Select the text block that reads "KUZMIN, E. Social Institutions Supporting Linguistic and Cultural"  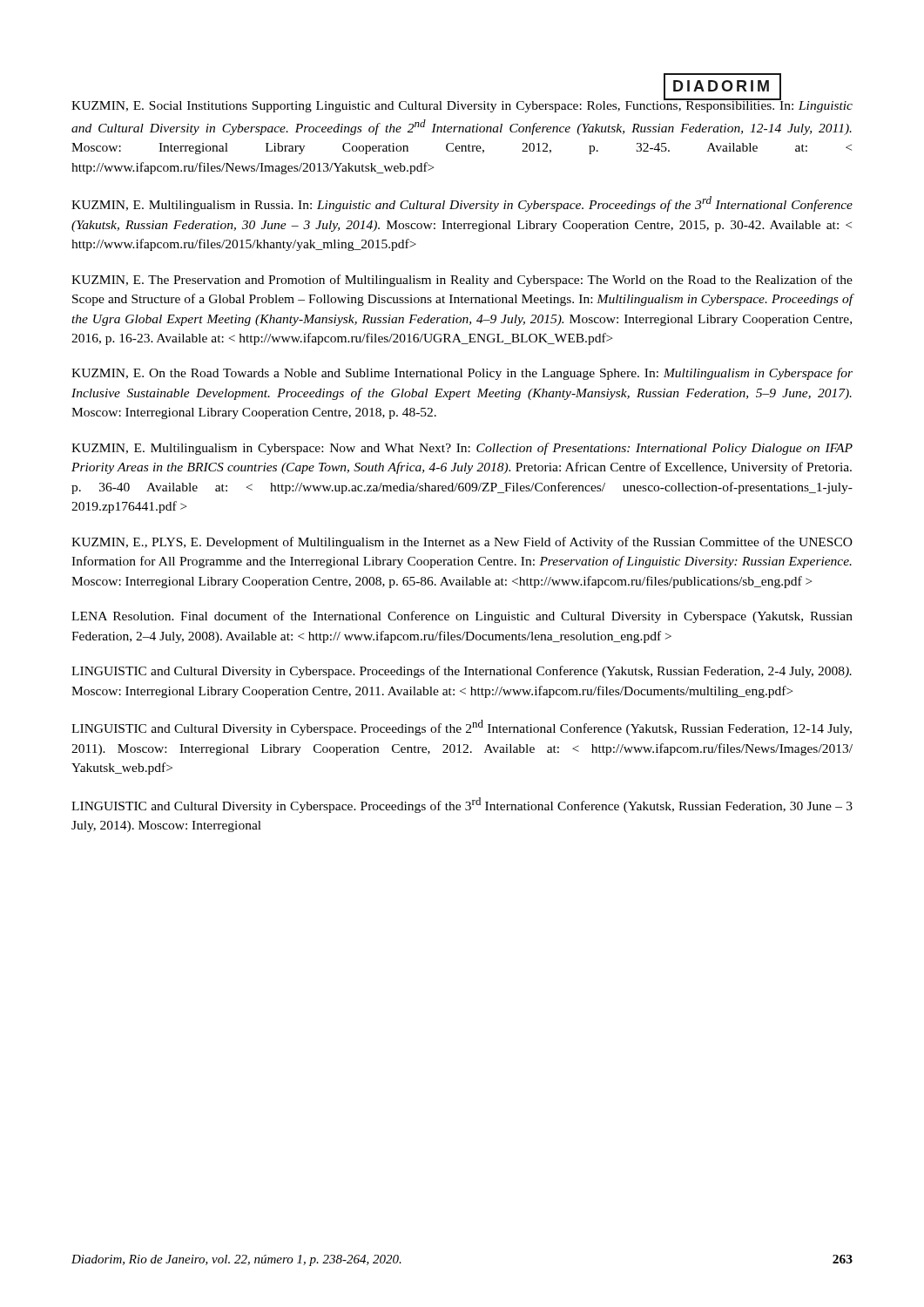pos(462,136)
